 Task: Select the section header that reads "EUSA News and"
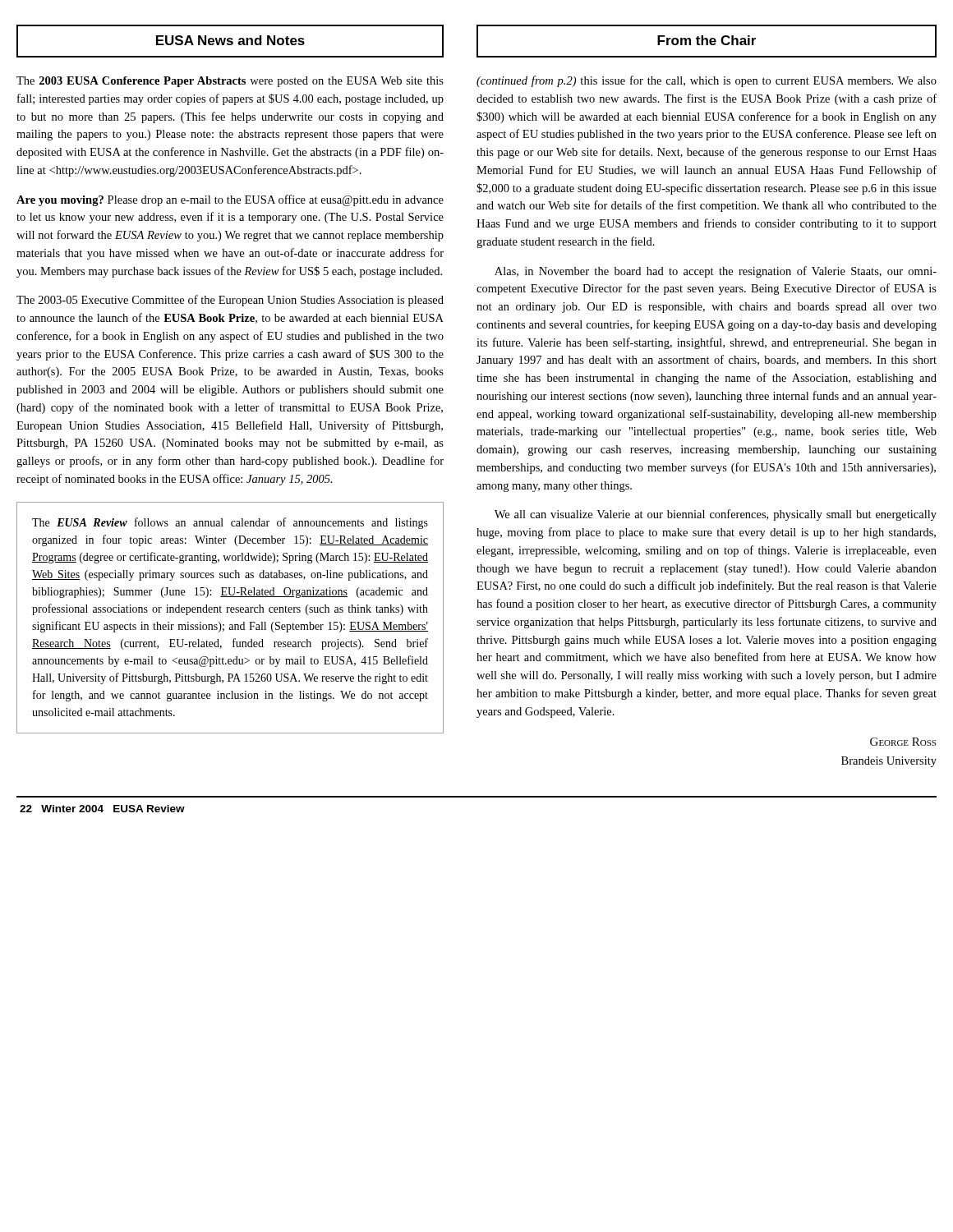click(230, 41)
